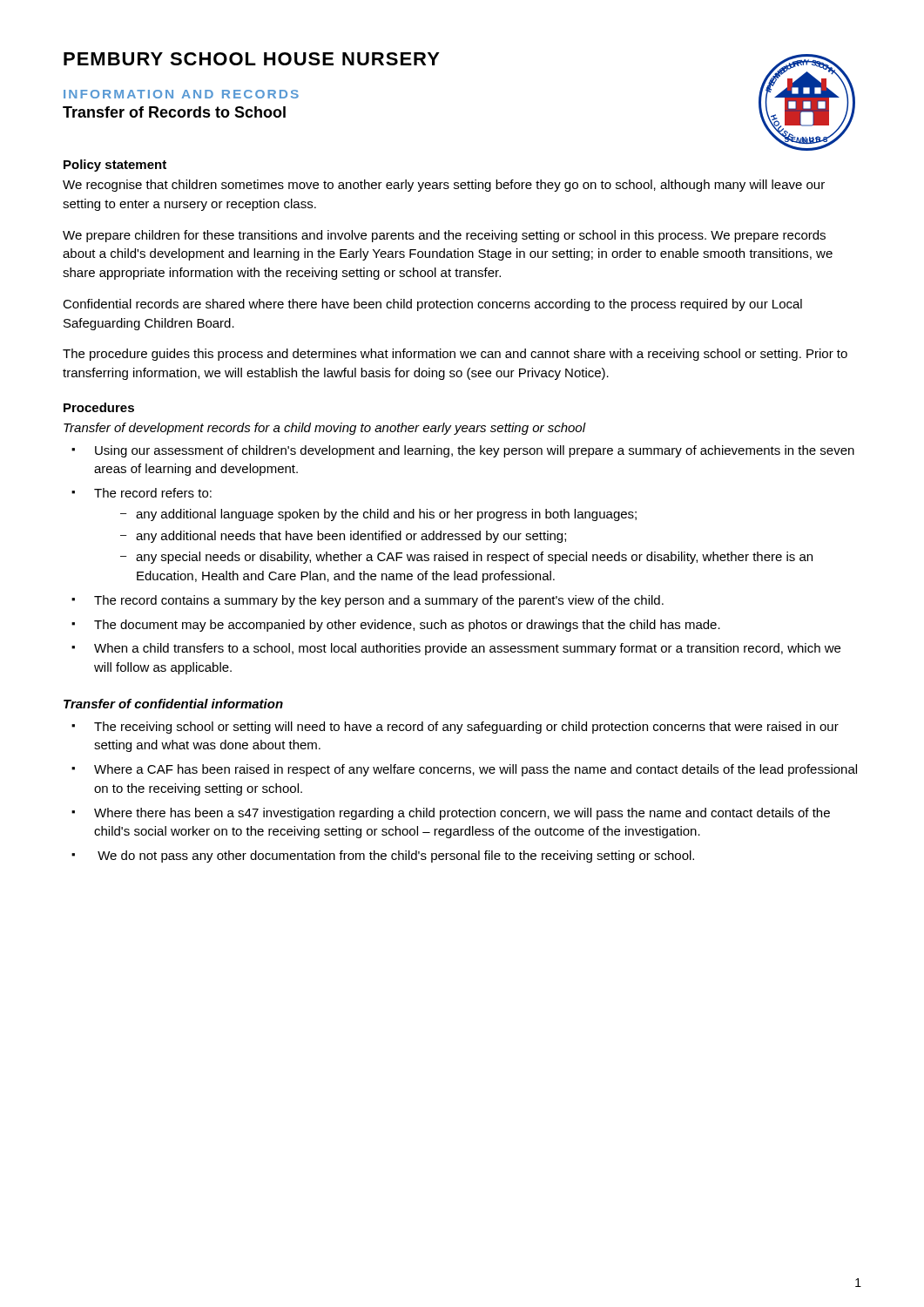Image resolution: width=924 pixels, height=1307 pixels.
Task: Select the region starting "Transfer of Records to"
Action: (x=174, y=112)
